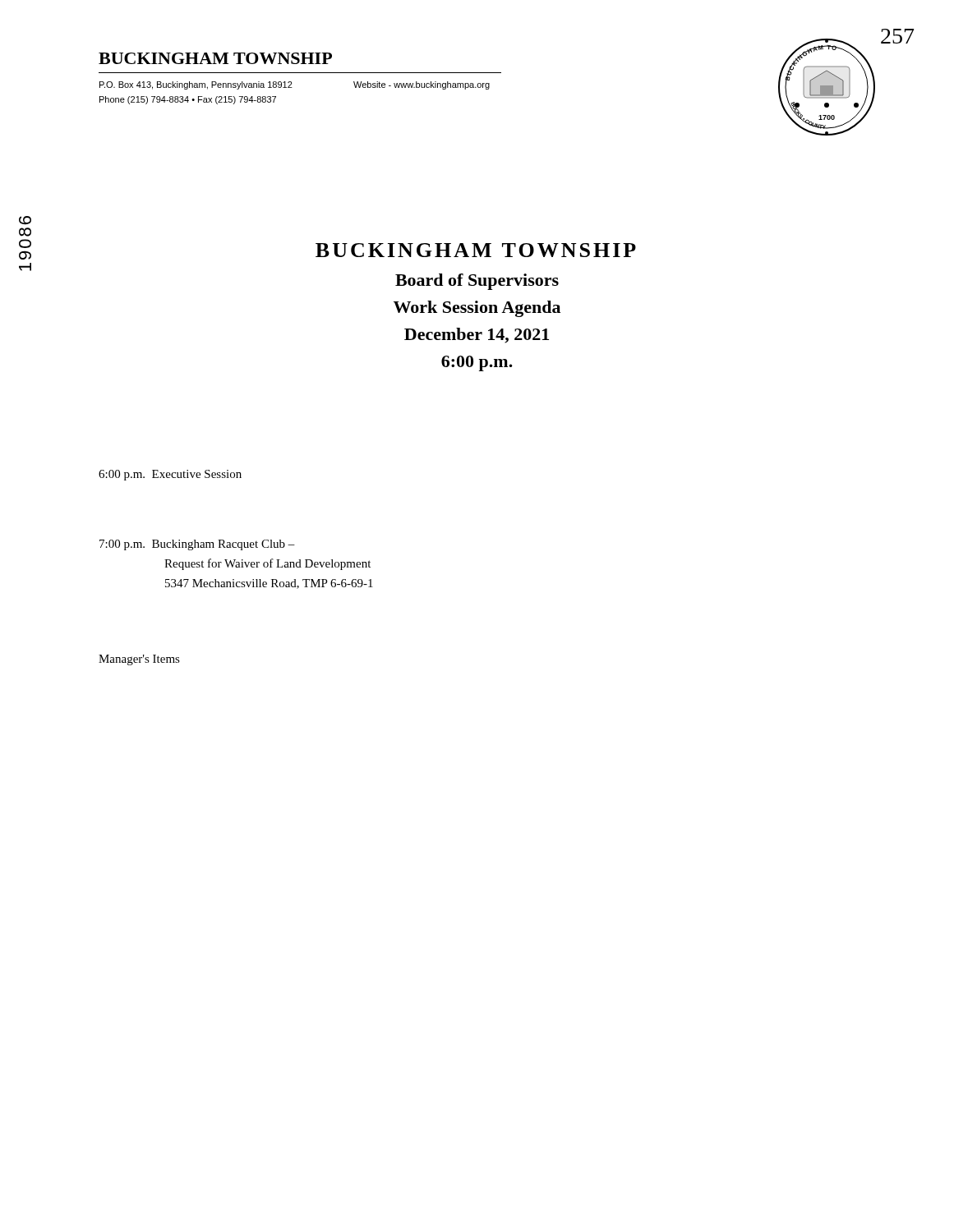Click on the logo
Screen dimensions: 1232x954
tap(827, 87)
